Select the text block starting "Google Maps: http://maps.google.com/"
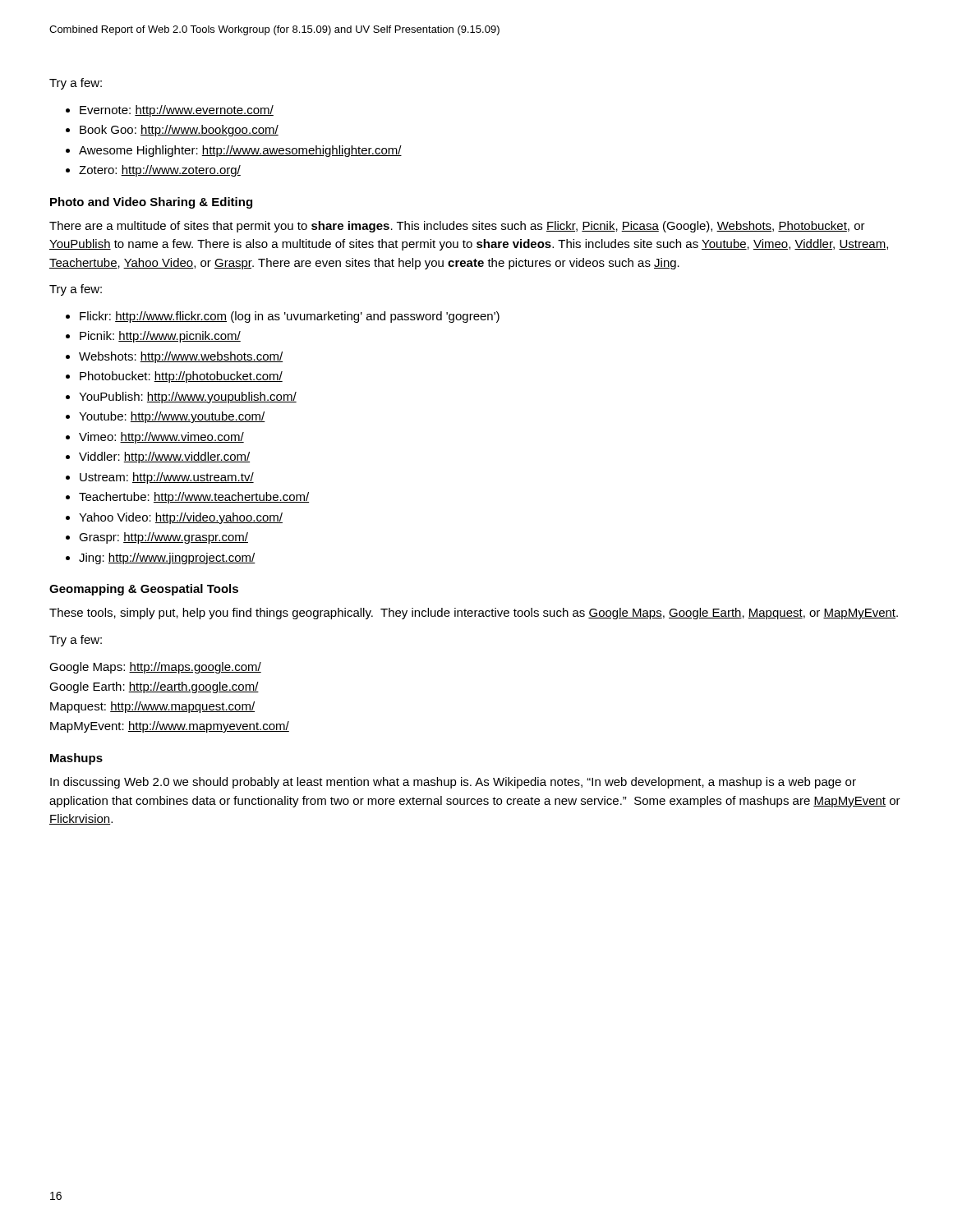Screen dimensions: 1232x953 click(x=169, y=696)
